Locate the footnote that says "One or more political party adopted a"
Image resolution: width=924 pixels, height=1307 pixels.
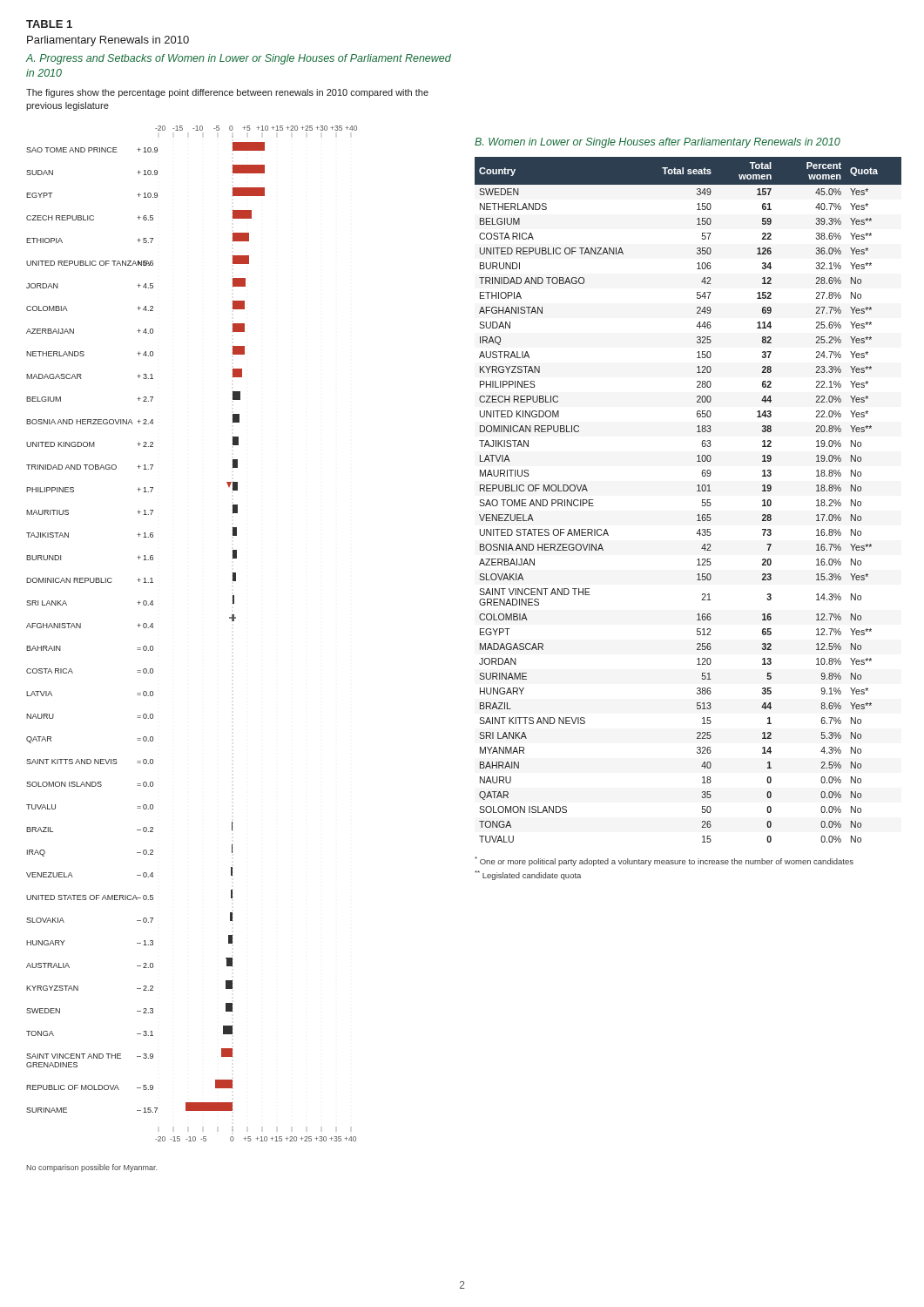(x=664, y=868)
